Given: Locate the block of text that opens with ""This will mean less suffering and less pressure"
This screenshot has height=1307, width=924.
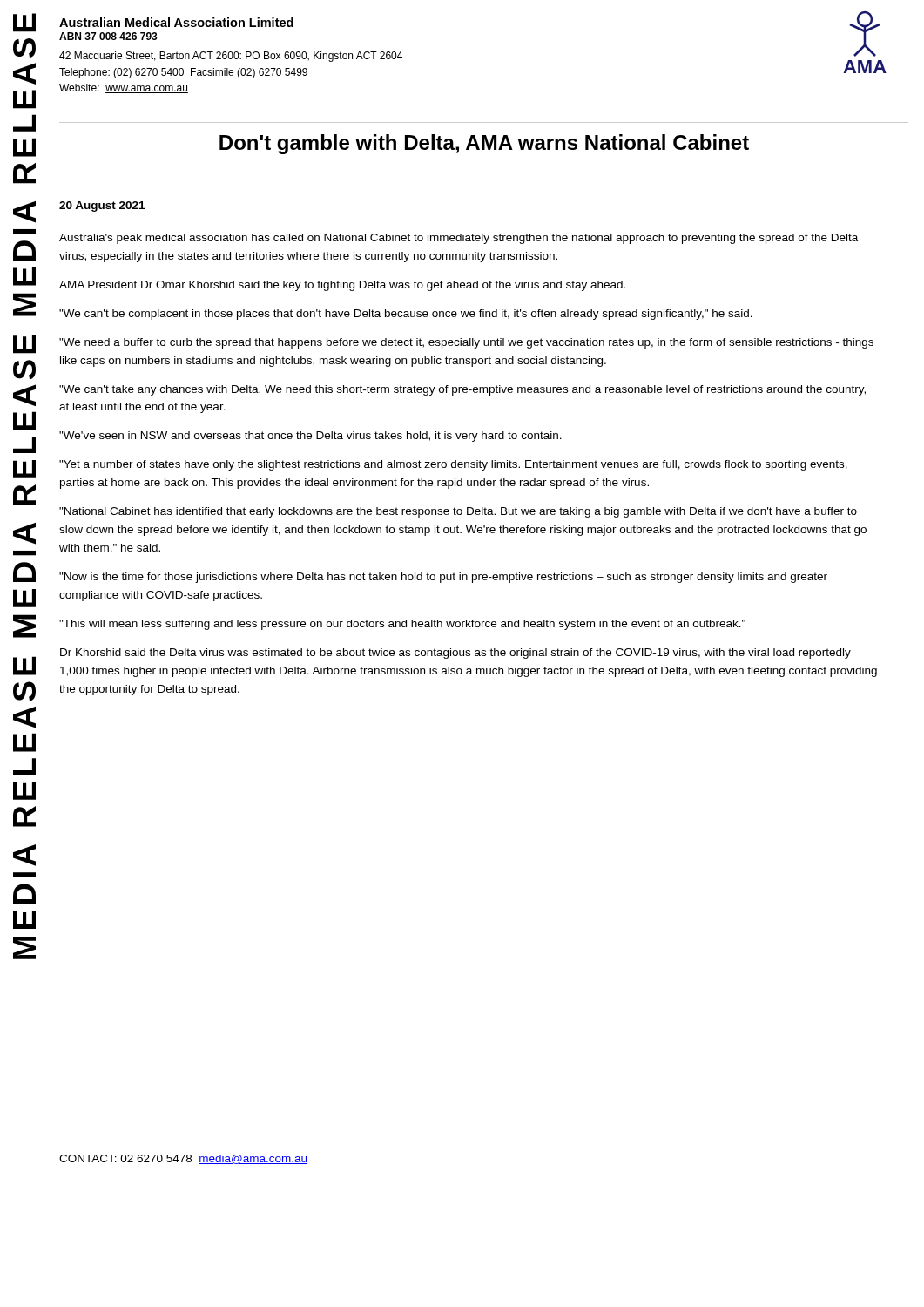Looking at the screenshot, I should (469, 624).
